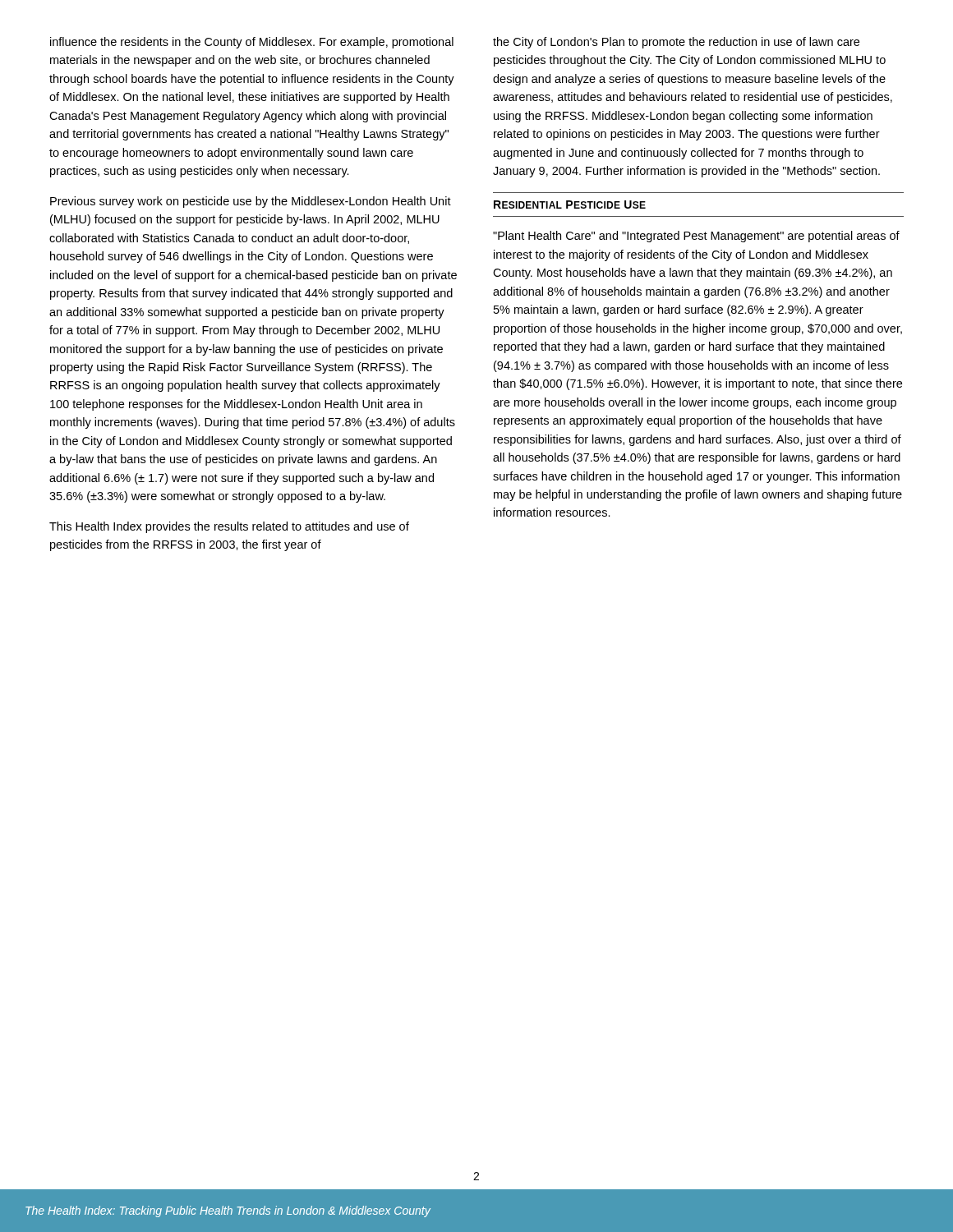Find the section header
953x1232 pixels.
[698, 205]
